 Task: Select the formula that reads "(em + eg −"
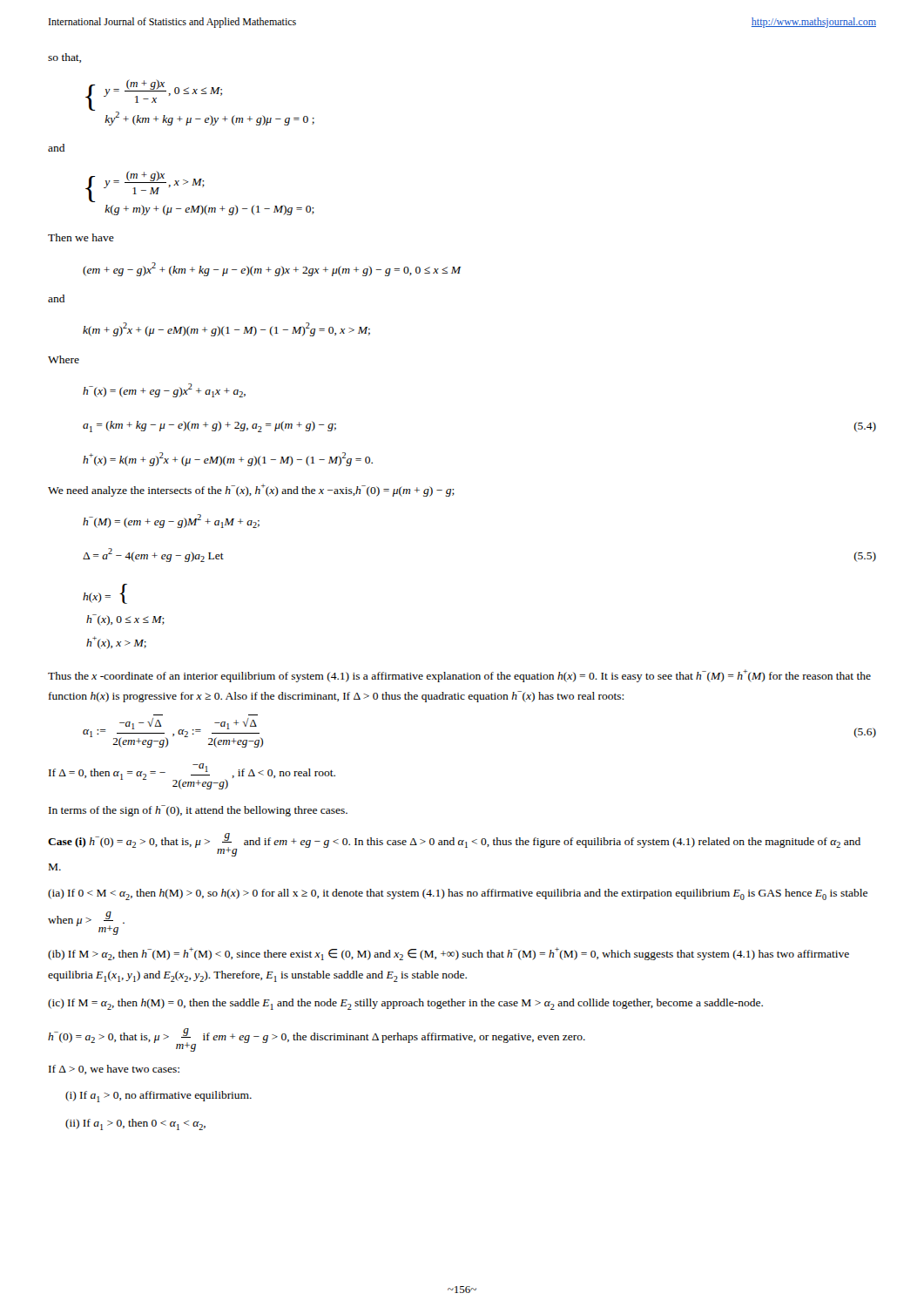click(x=272, y=268)
